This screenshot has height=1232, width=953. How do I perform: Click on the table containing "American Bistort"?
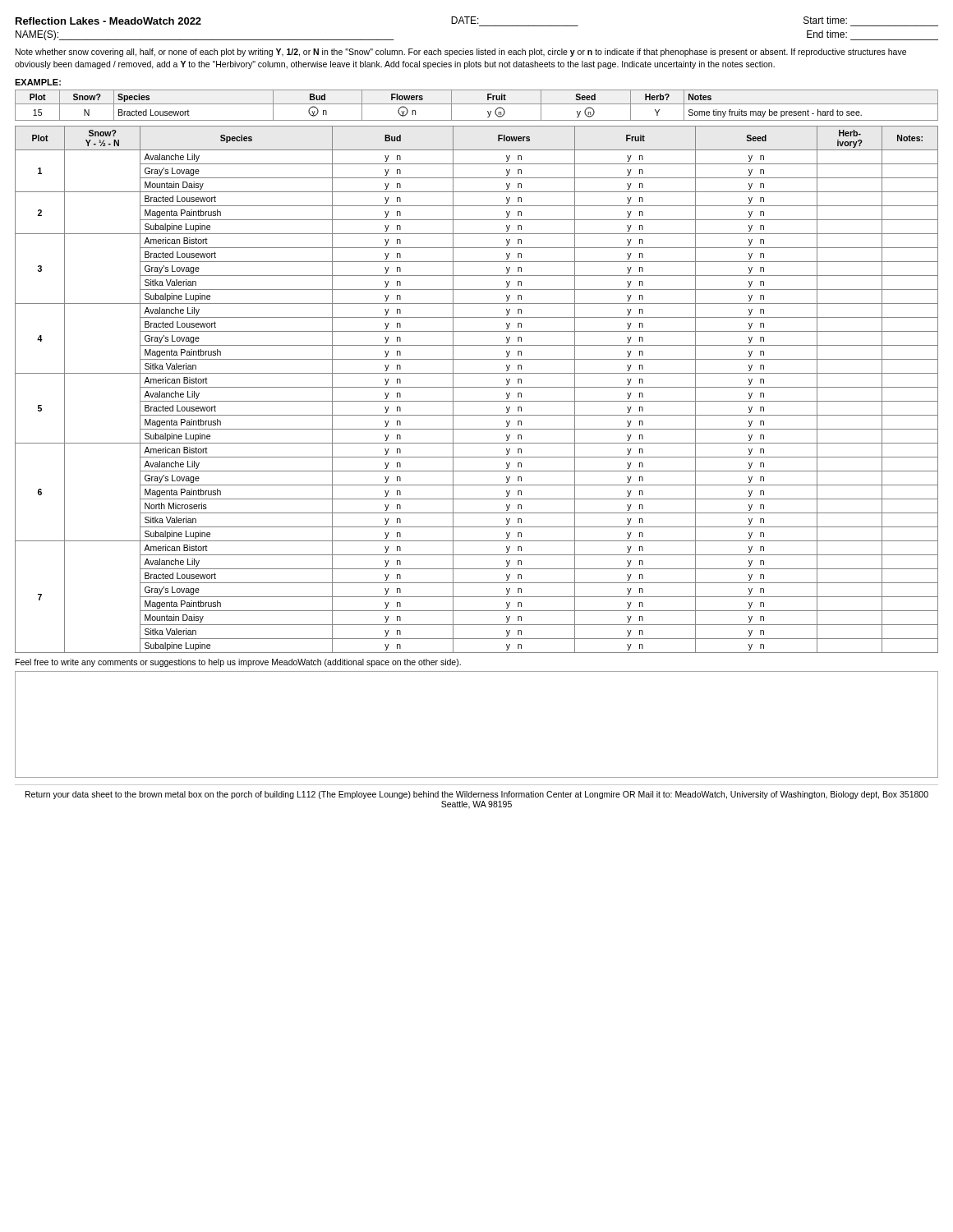(x=476, y=390)
